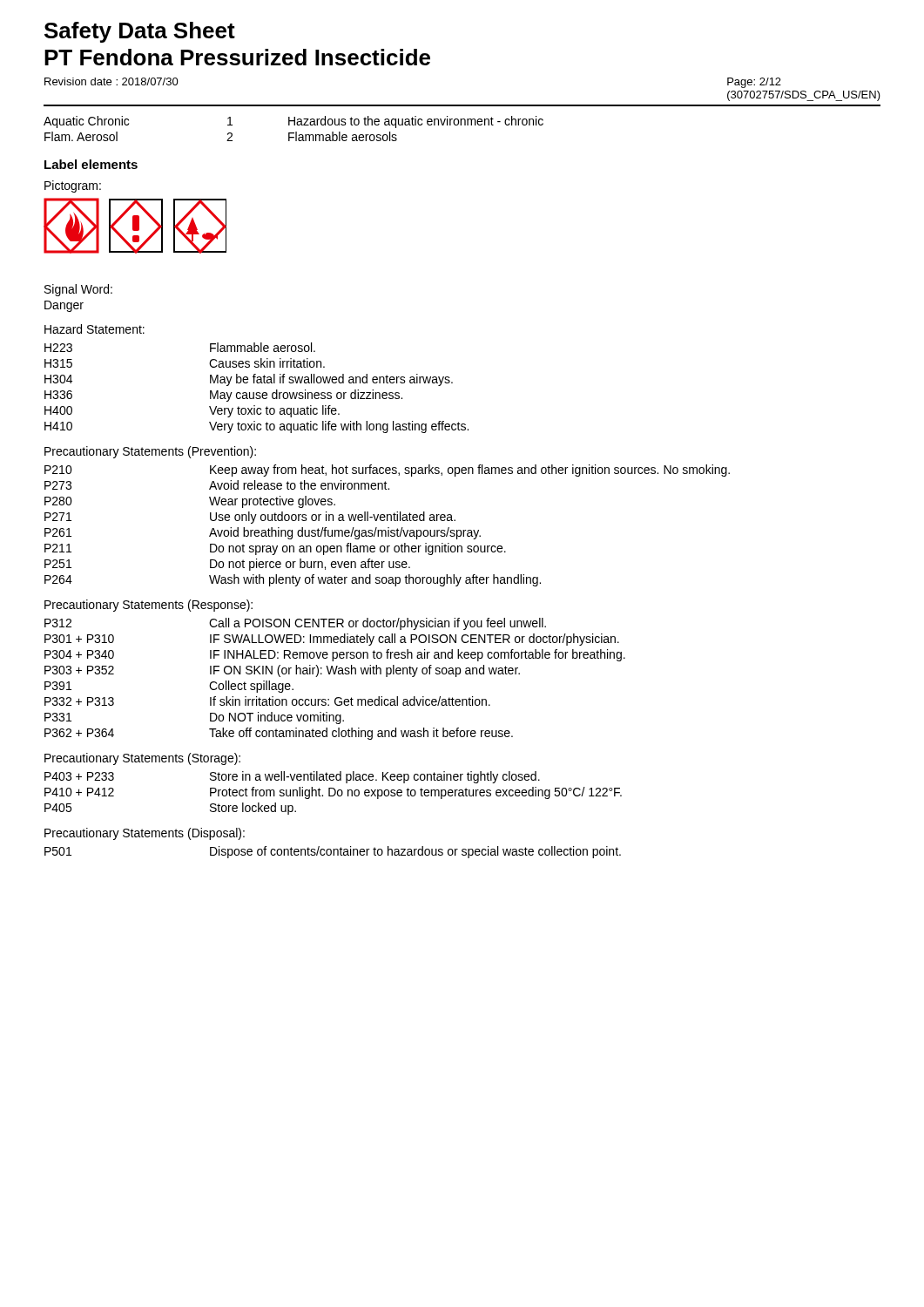
Task: Point to the block starting "Precautionary Statements (Storage):"
Action: click(142, 758)
